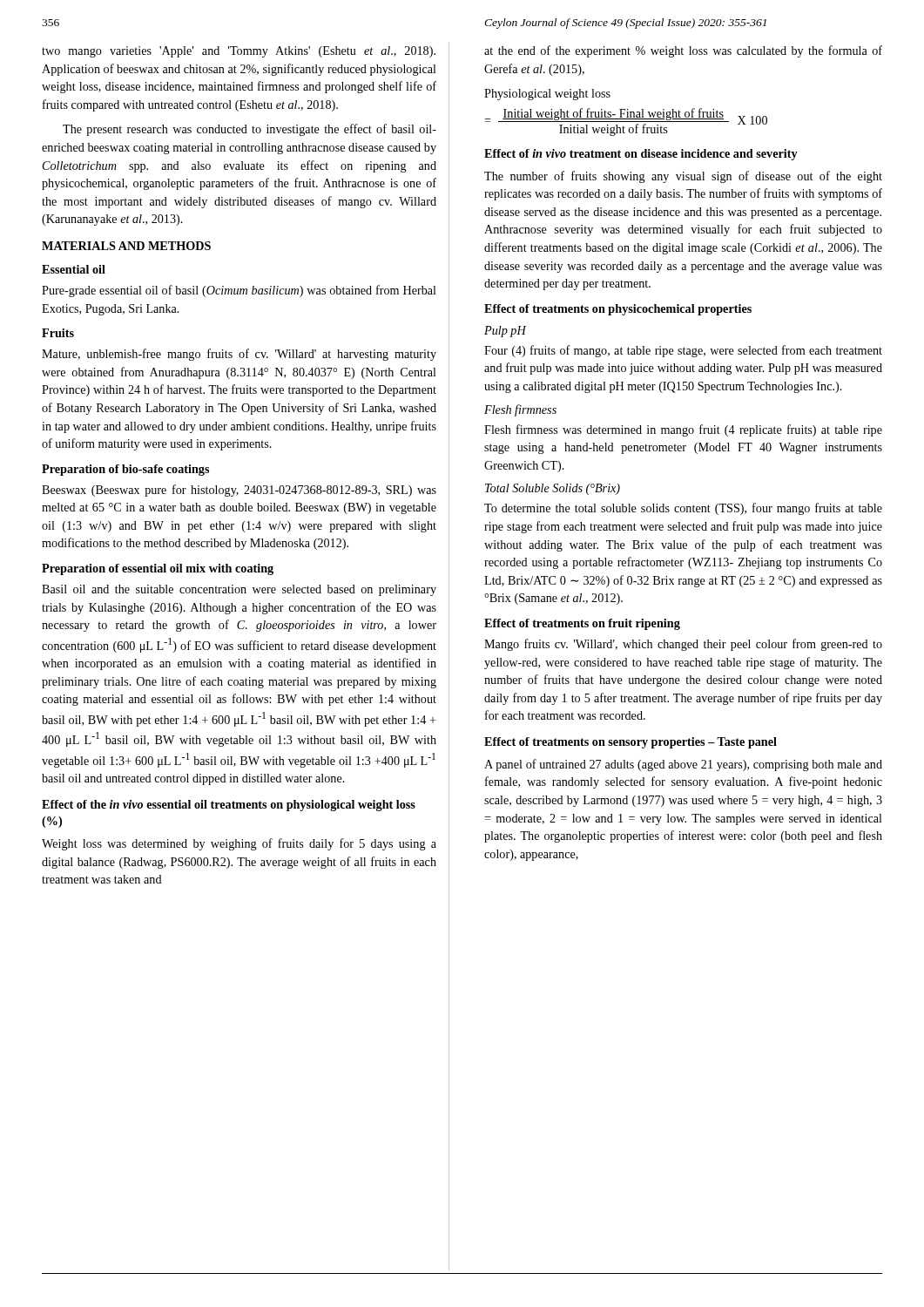This screenshot has width=924, height=1307.
Task: Navigate to the element starting "Essential oil"
Action: tap(74, 269)
